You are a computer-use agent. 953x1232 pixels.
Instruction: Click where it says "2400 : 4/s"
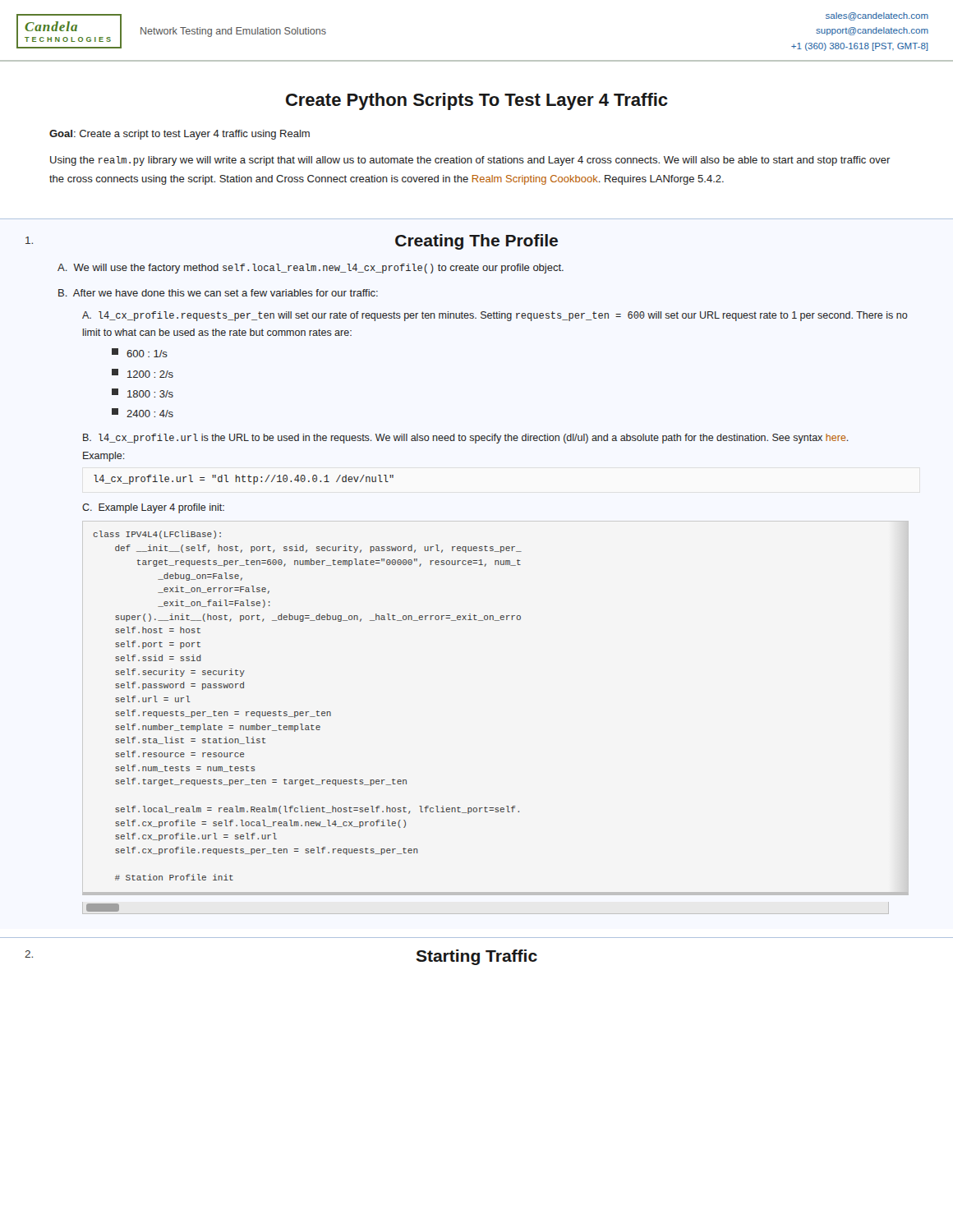click(143, 414)
